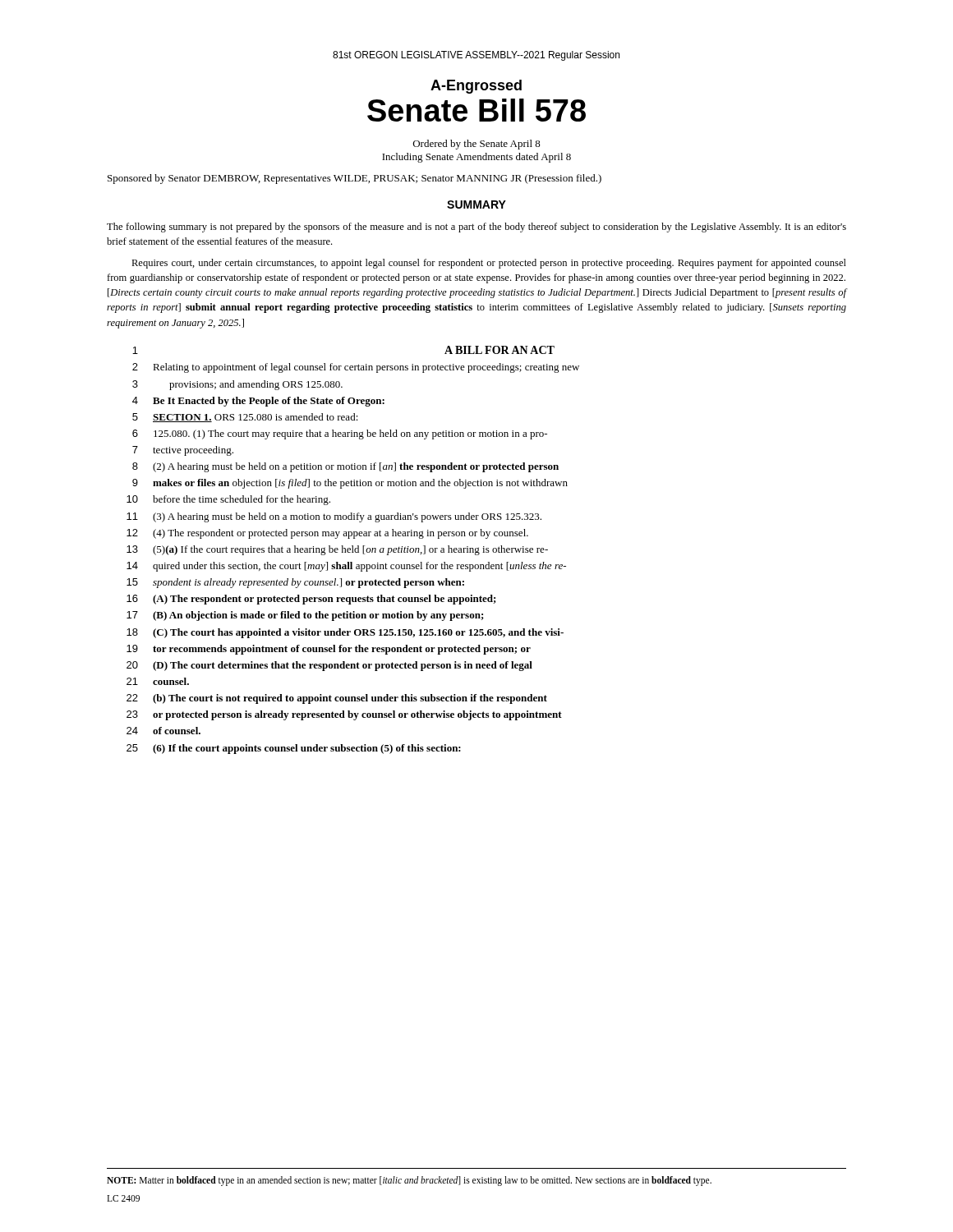Find the text block containing "1 A BILL"
The width and height of the screenshot is (953, 1232).
476,350
